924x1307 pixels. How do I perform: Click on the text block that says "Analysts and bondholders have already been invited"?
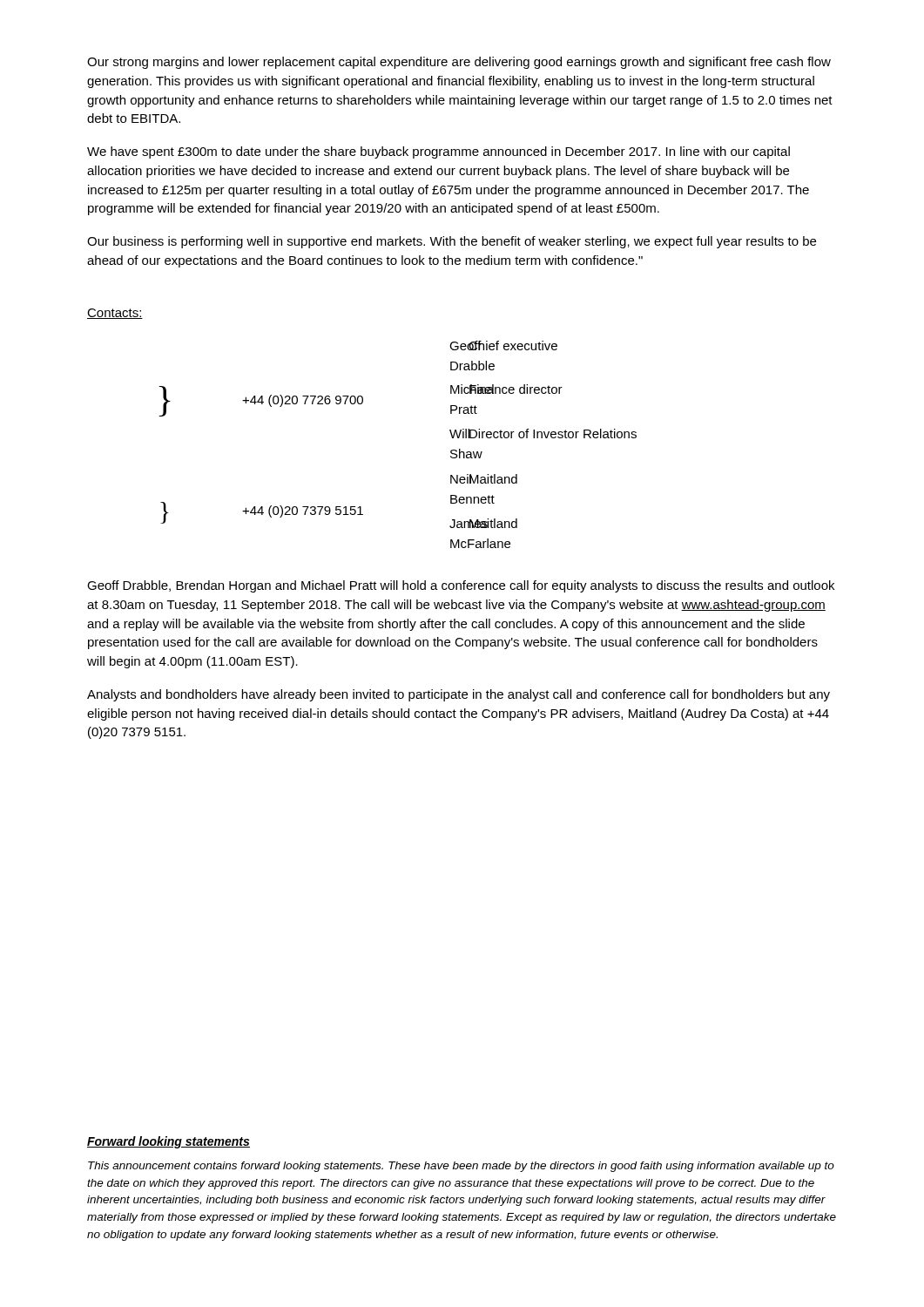point(462,713)
